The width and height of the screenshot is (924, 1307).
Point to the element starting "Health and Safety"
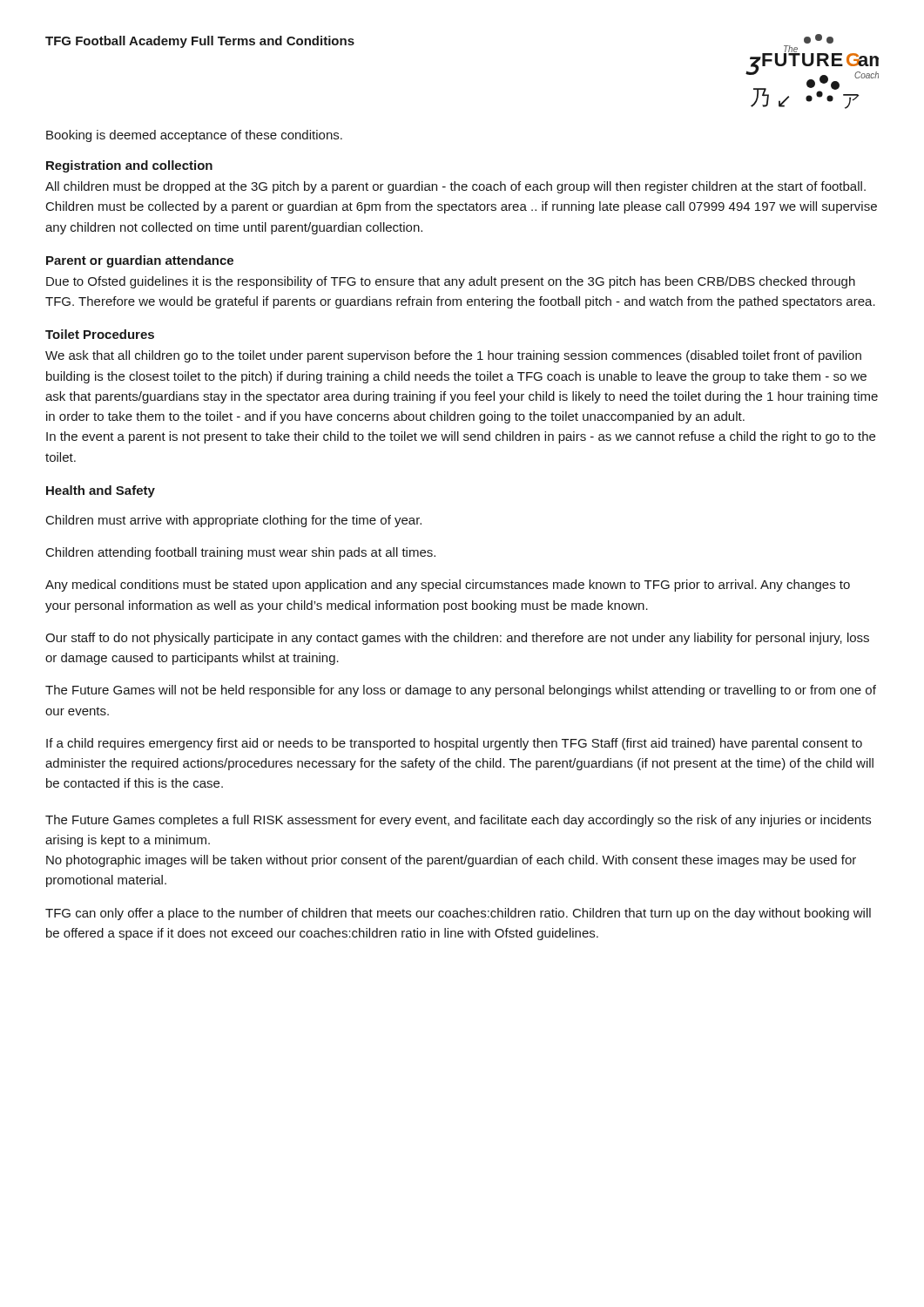(x=100, y=490)
